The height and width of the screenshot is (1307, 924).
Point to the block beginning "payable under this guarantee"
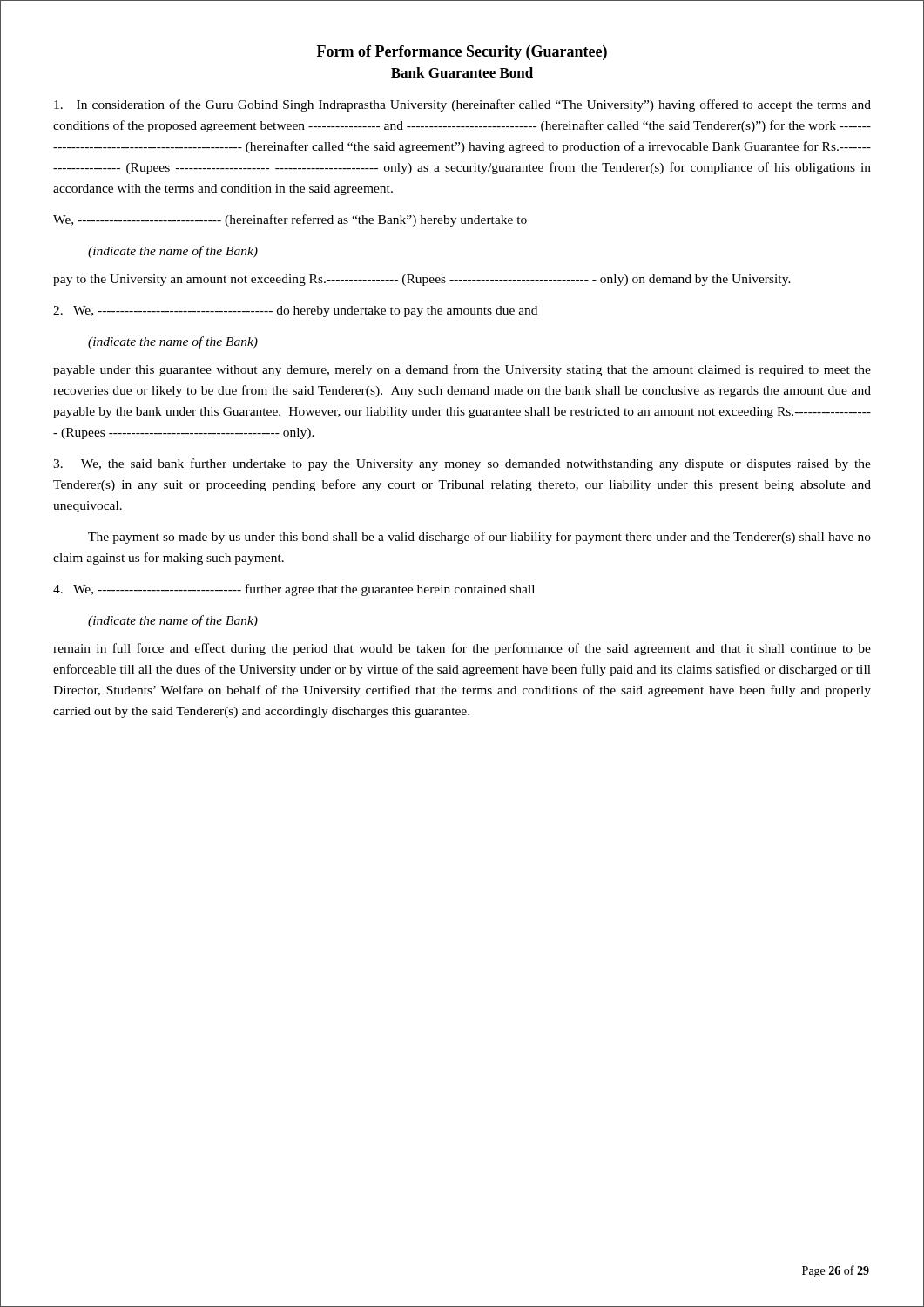pos(462,401)
